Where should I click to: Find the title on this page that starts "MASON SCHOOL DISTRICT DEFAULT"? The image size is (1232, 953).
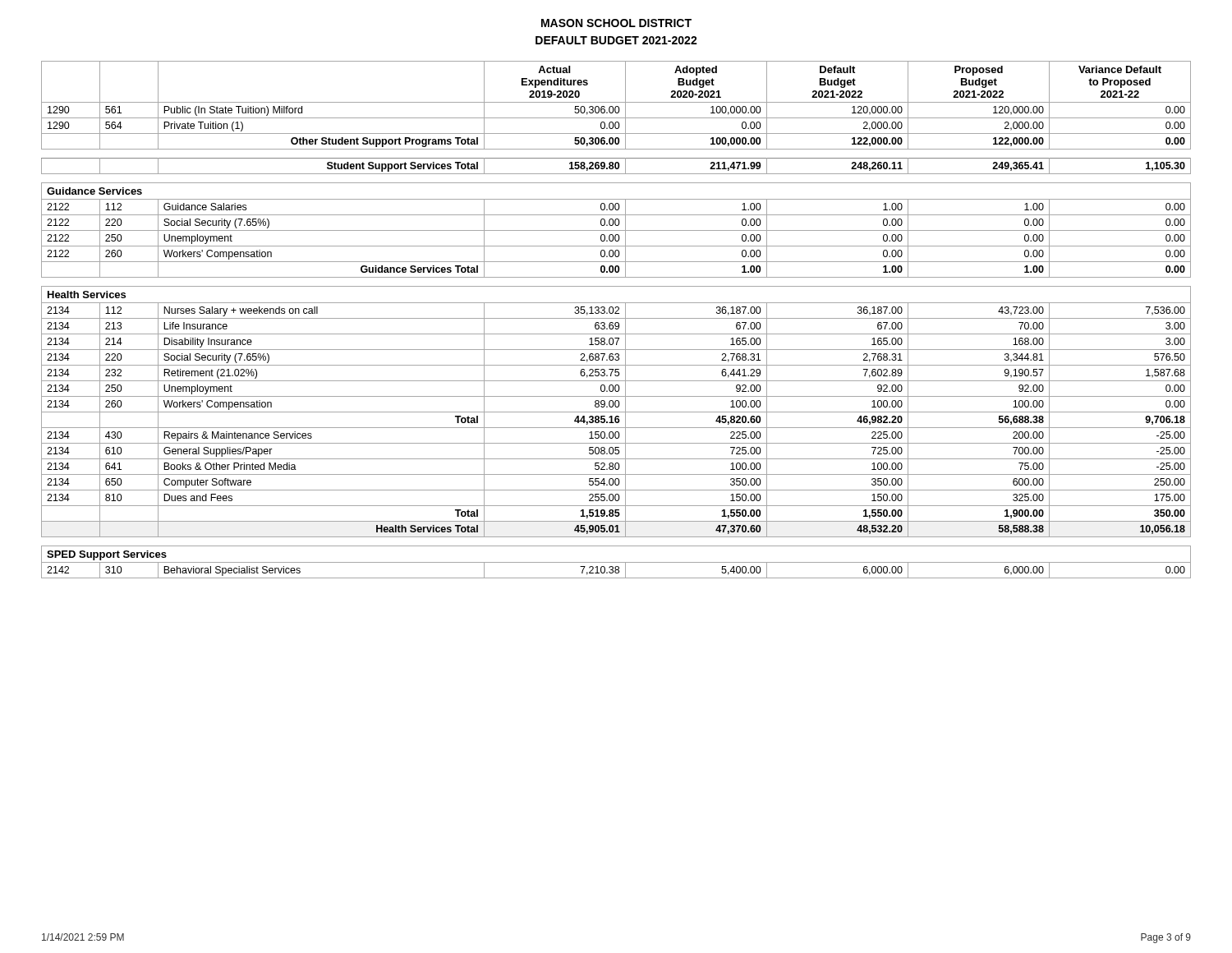(616, 32)
